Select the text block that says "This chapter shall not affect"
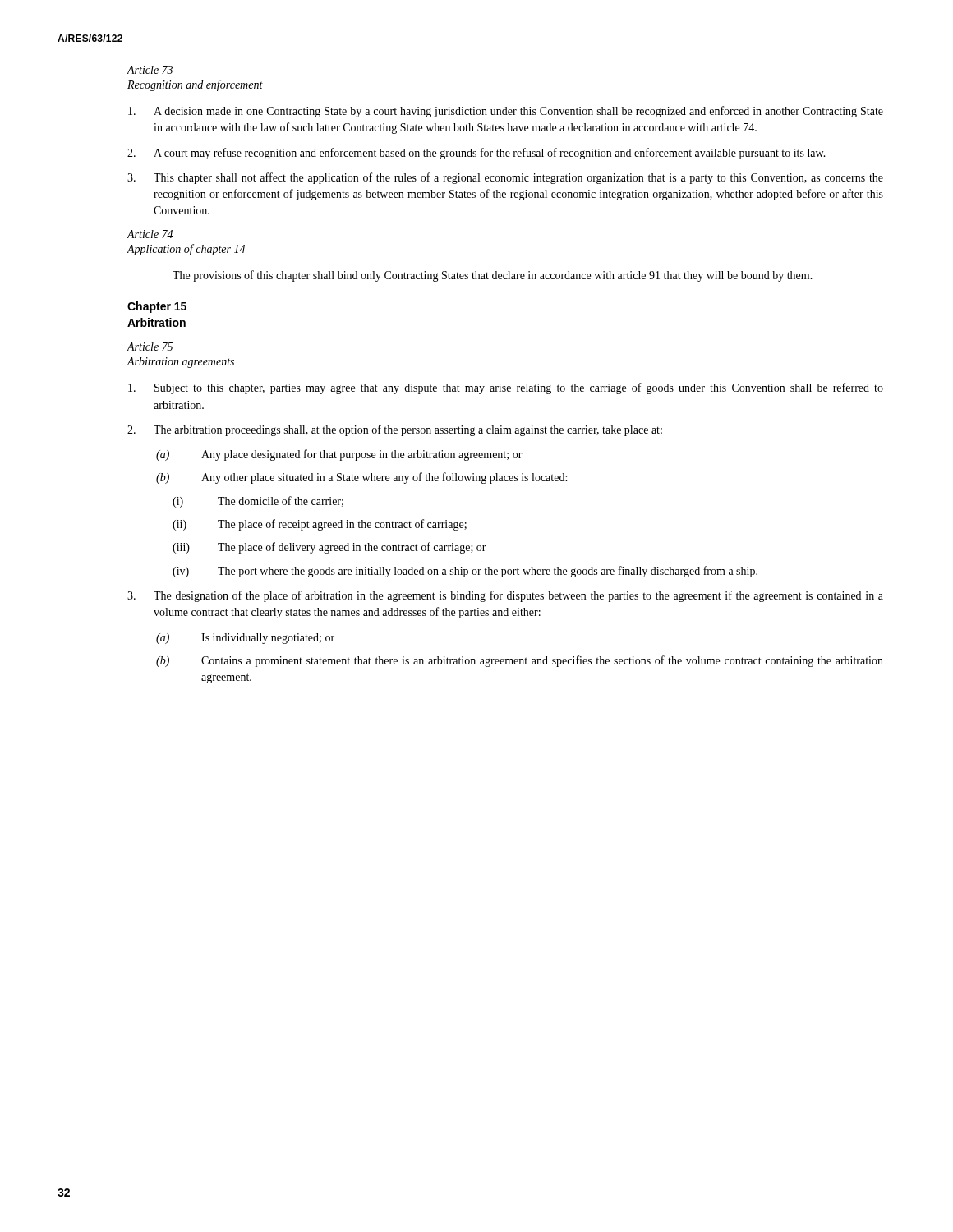The width and height of the screenshot is (953, 1232). click(x=505, y=195)
